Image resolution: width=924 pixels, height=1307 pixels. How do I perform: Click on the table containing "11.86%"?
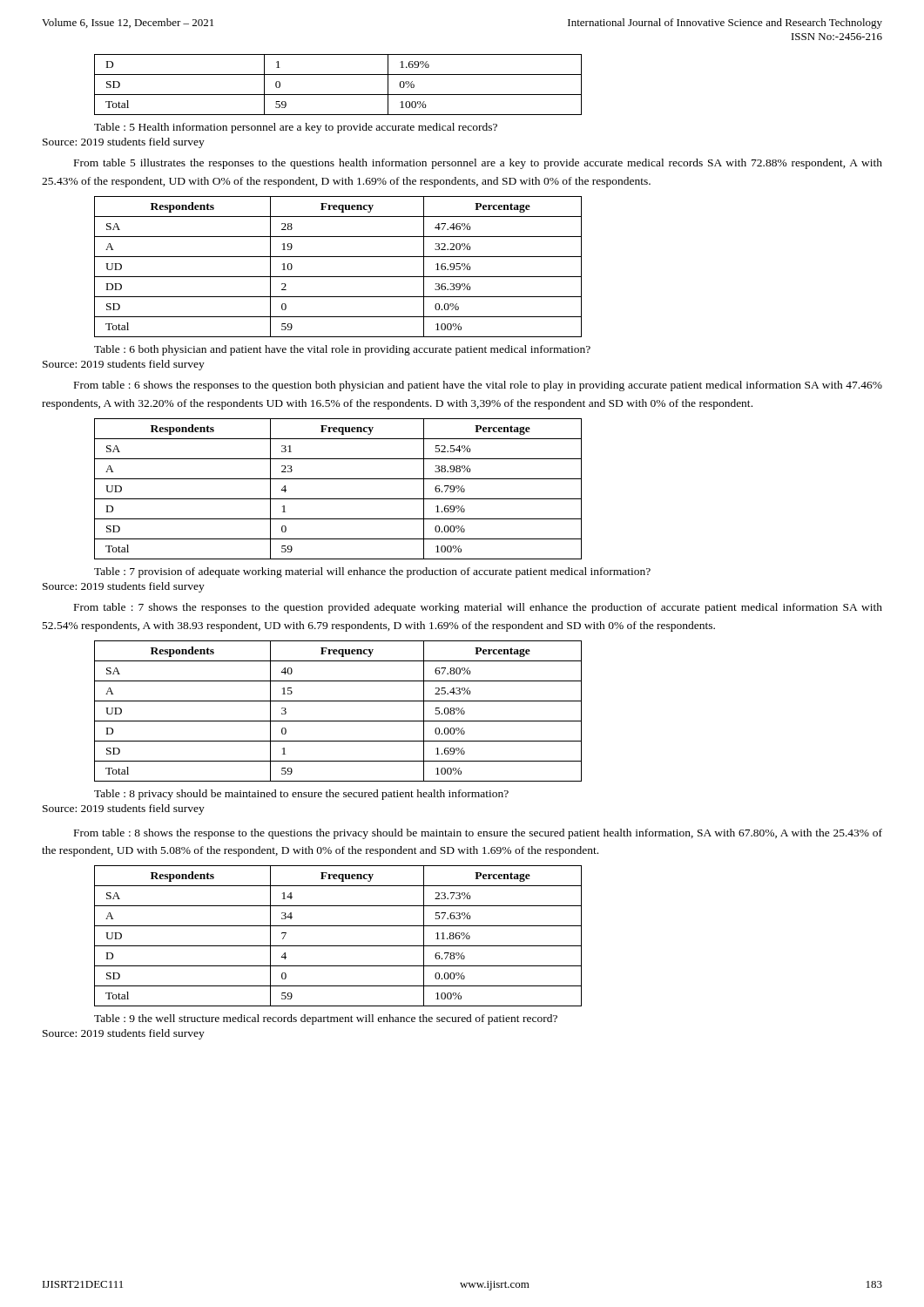click(462, 936)
